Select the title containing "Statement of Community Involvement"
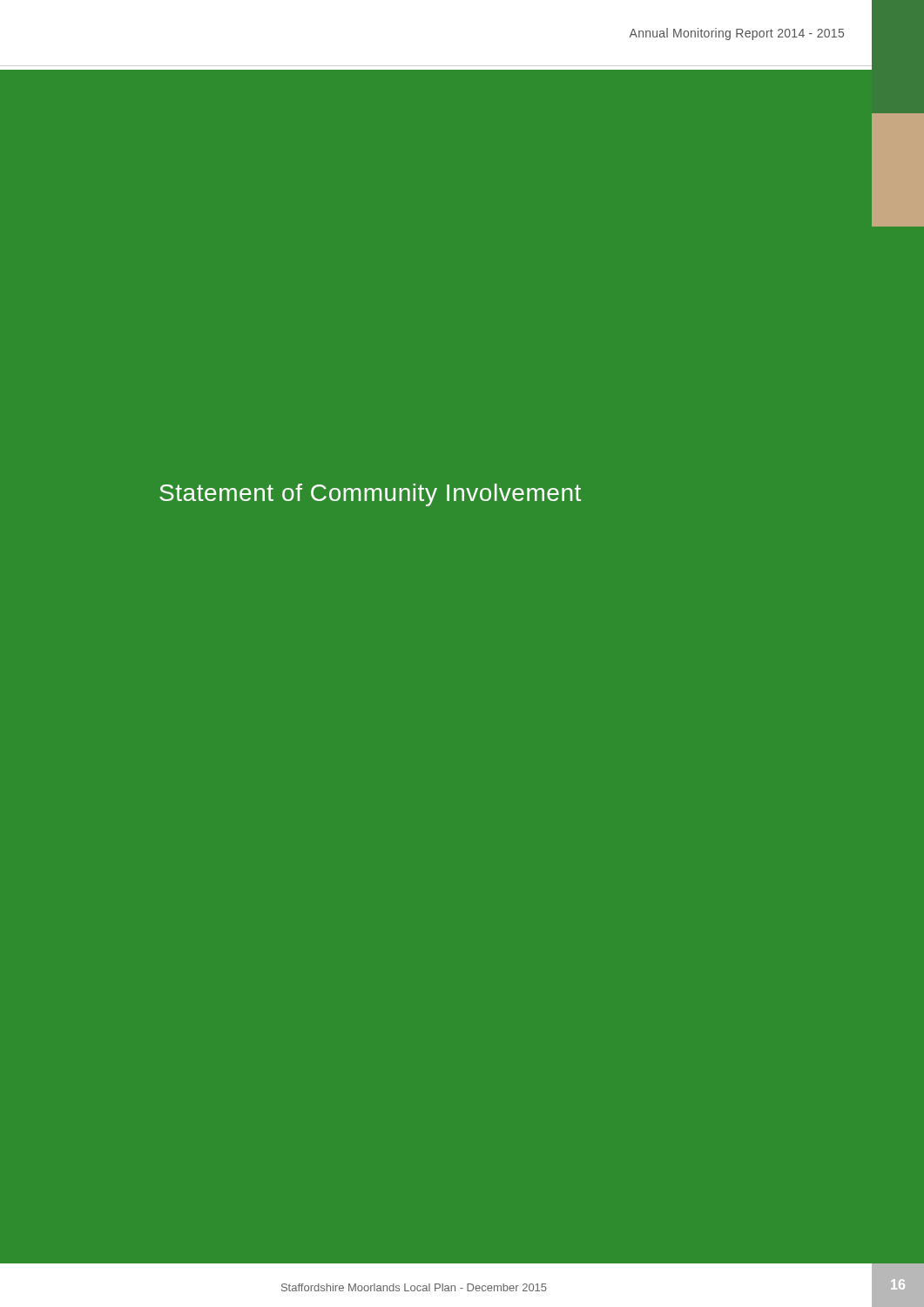Viewport: 924px width, 1307px height. 370,493
